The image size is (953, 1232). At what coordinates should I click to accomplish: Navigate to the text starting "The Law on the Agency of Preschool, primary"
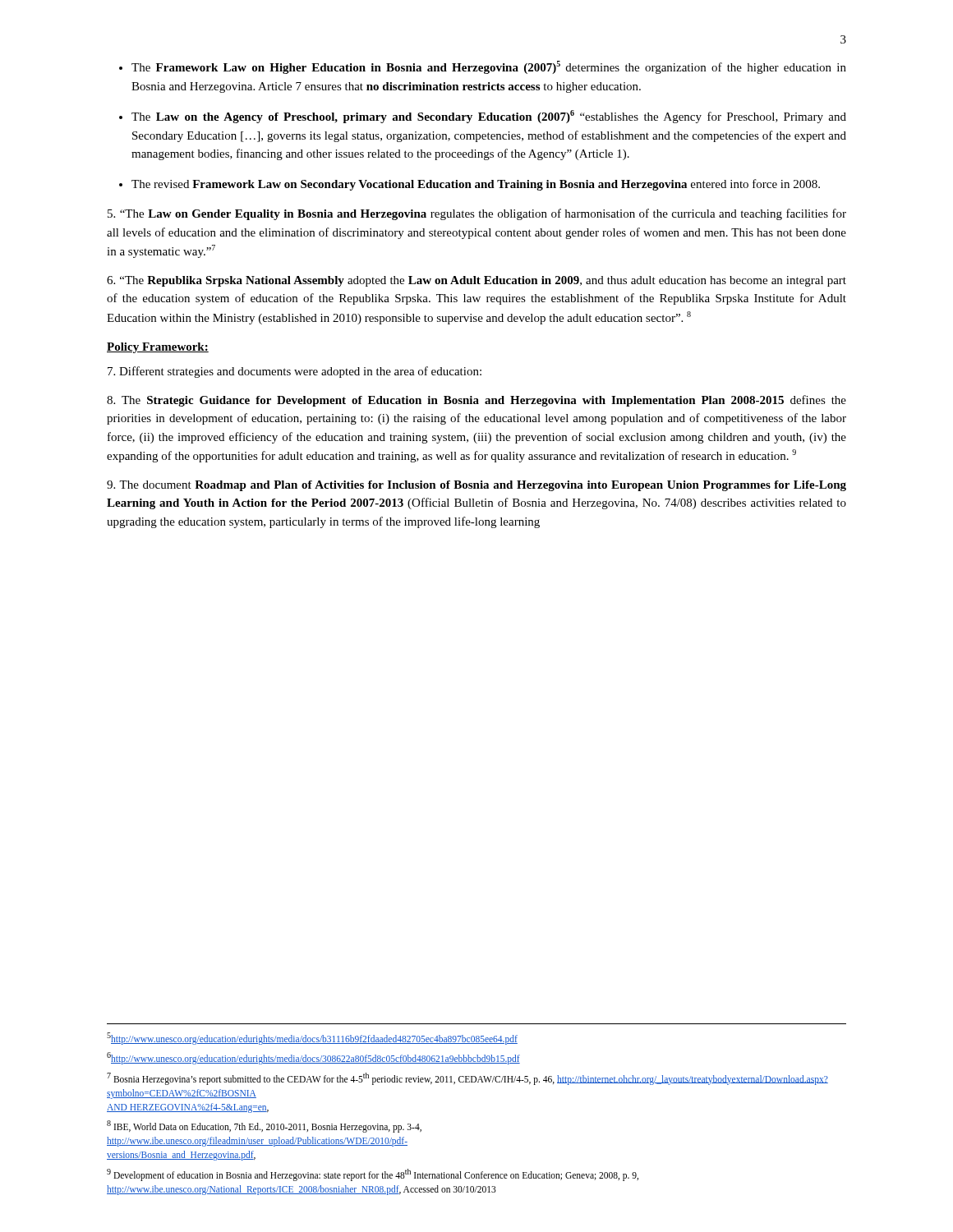coord(489,134)
